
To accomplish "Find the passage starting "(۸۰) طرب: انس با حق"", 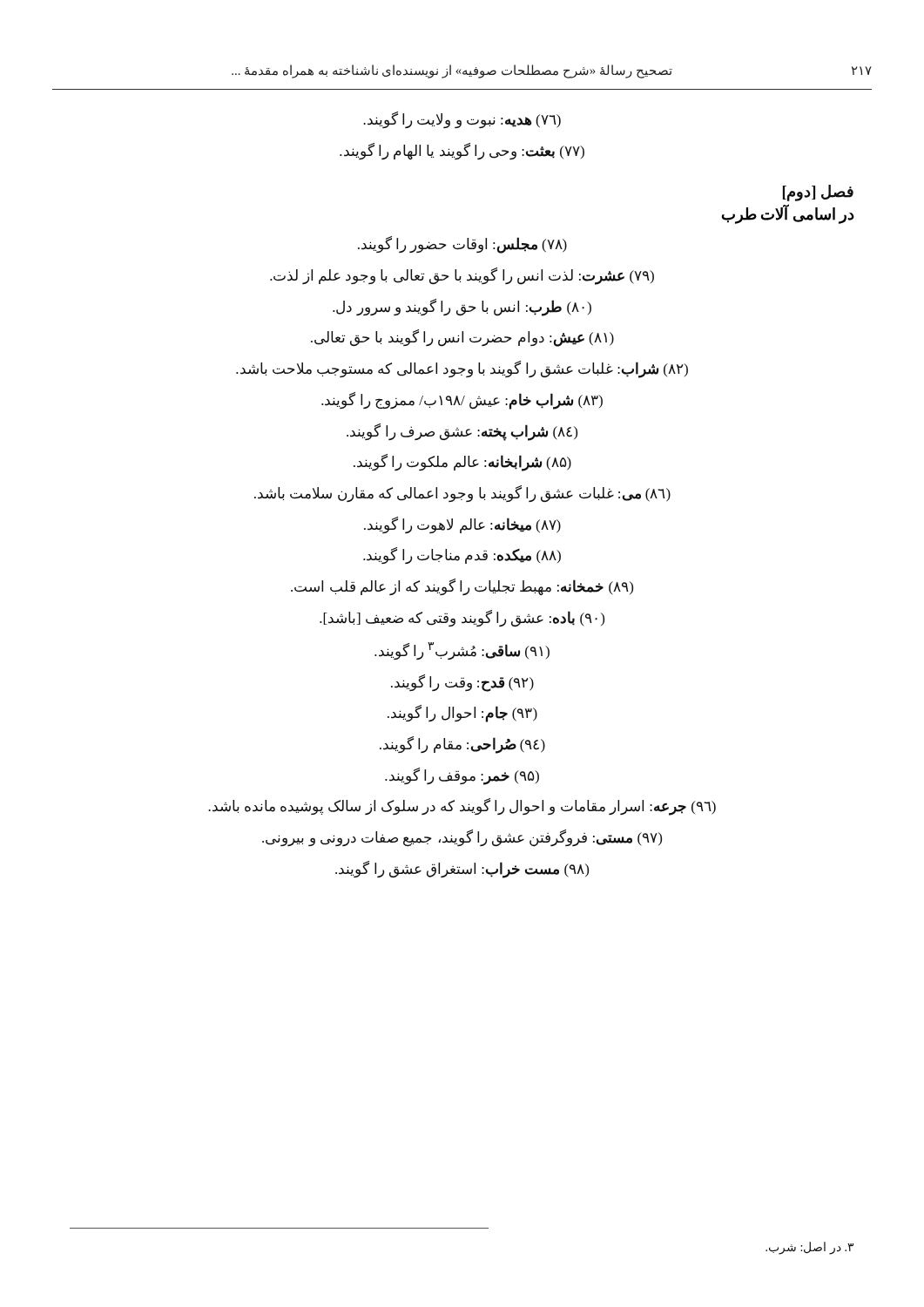I will (x=462, y=307).
